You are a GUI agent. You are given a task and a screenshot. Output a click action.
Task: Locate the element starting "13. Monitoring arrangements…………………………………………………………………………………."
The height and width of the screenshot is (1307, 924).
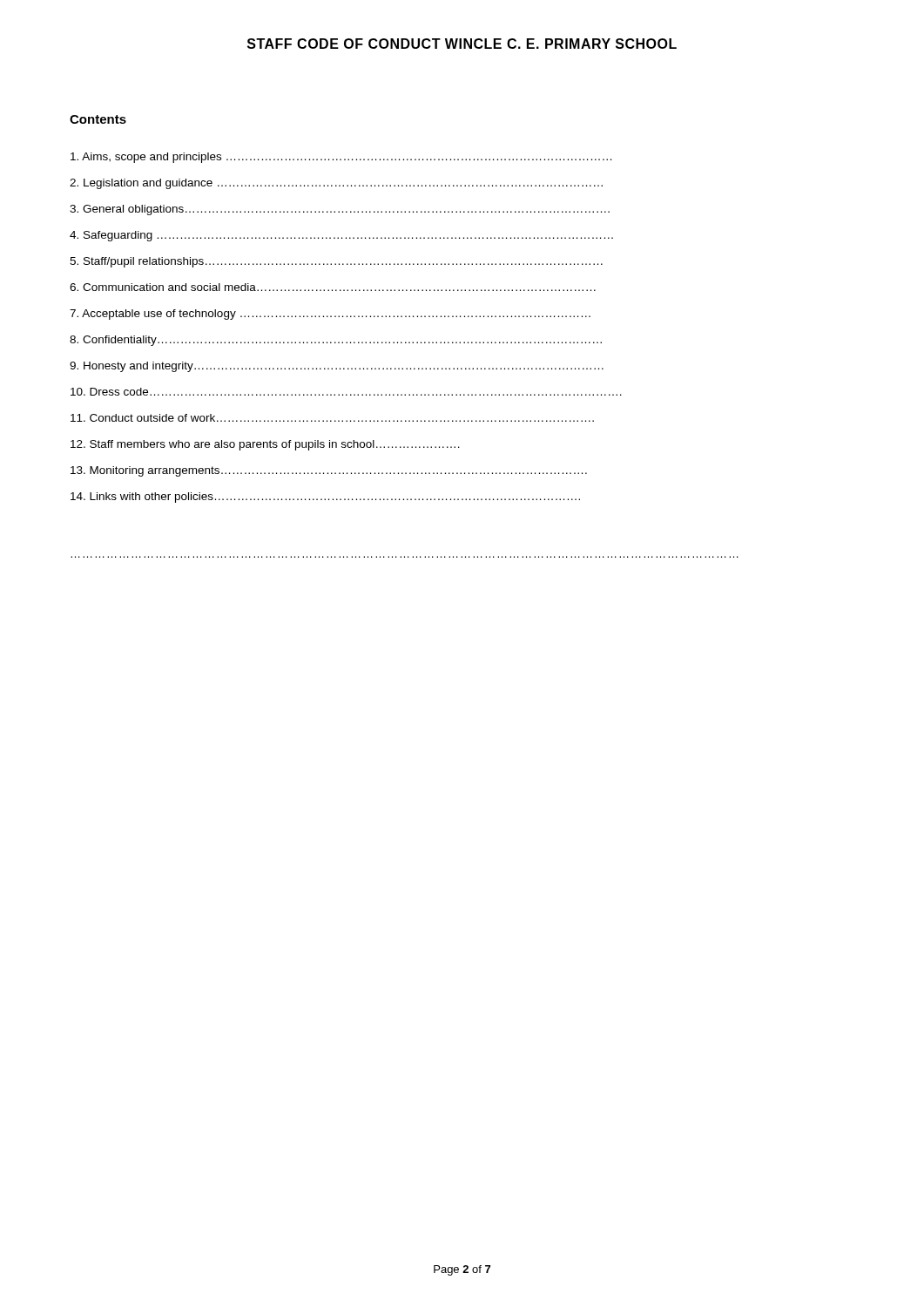pyautogui.click(x=329, y=470)
